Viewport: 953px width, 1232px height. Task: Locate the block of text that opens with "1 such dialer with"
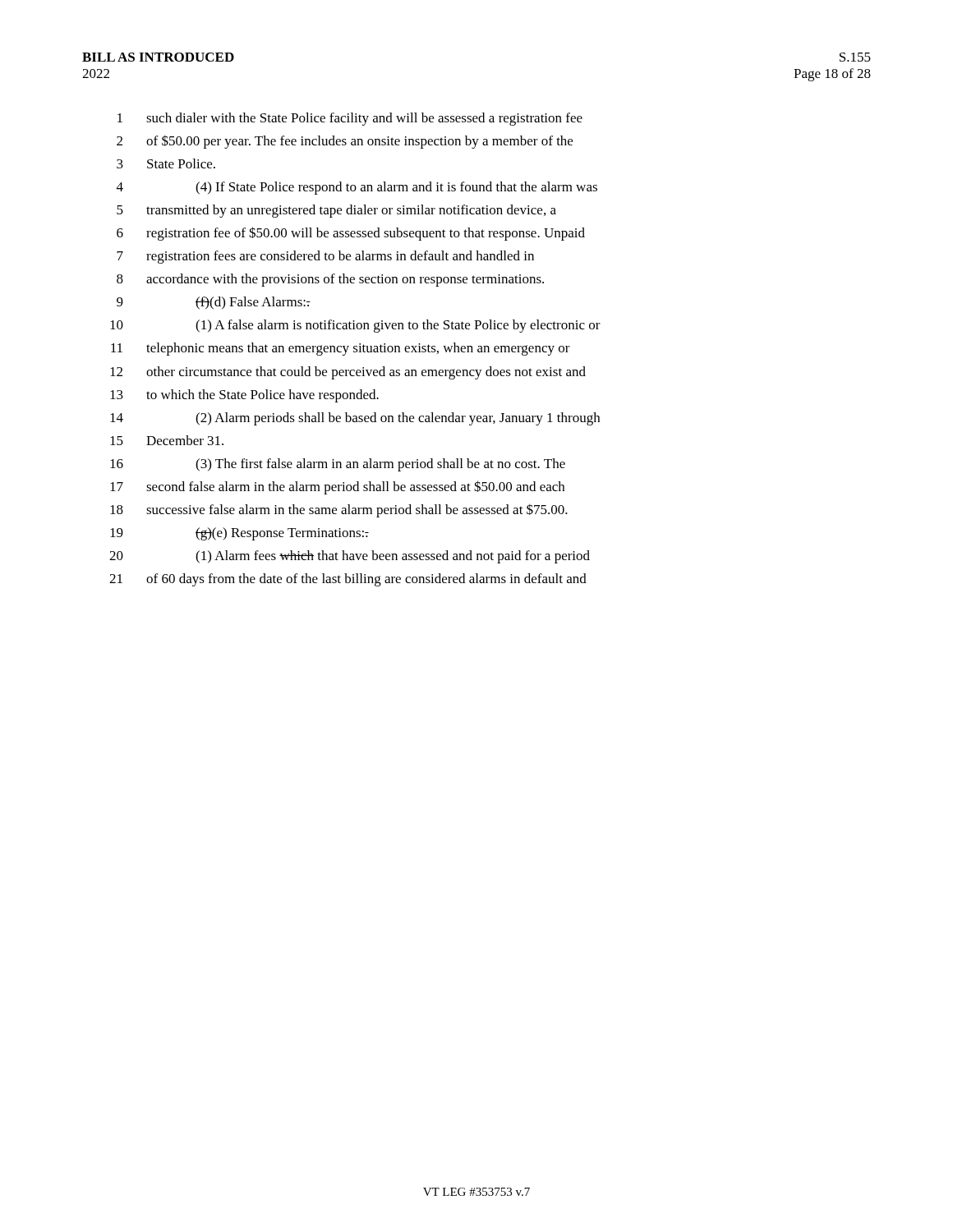(x=476, y=118)
